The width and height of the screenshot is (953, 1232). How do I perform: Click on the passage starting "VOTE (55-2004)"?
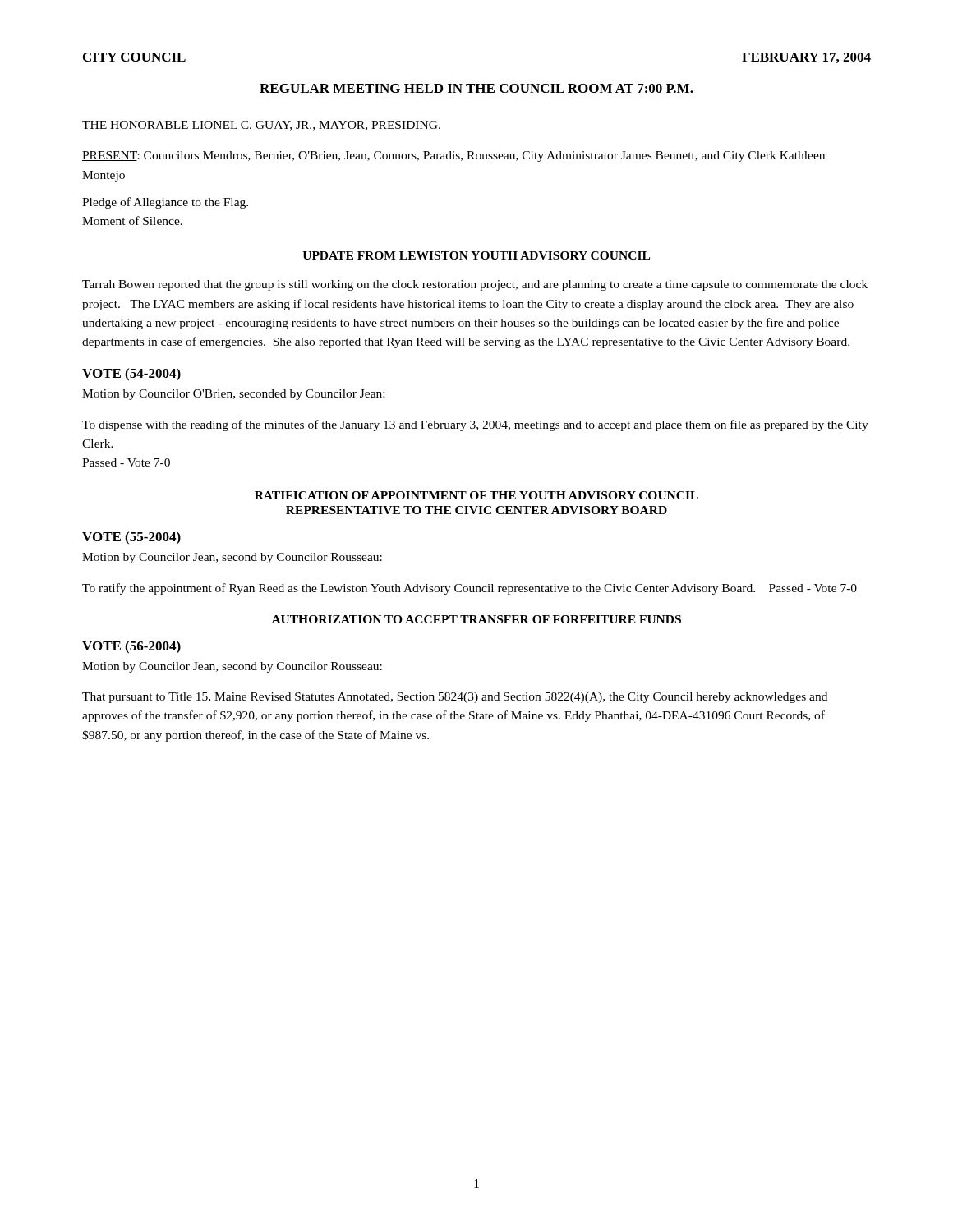point(131,537)
